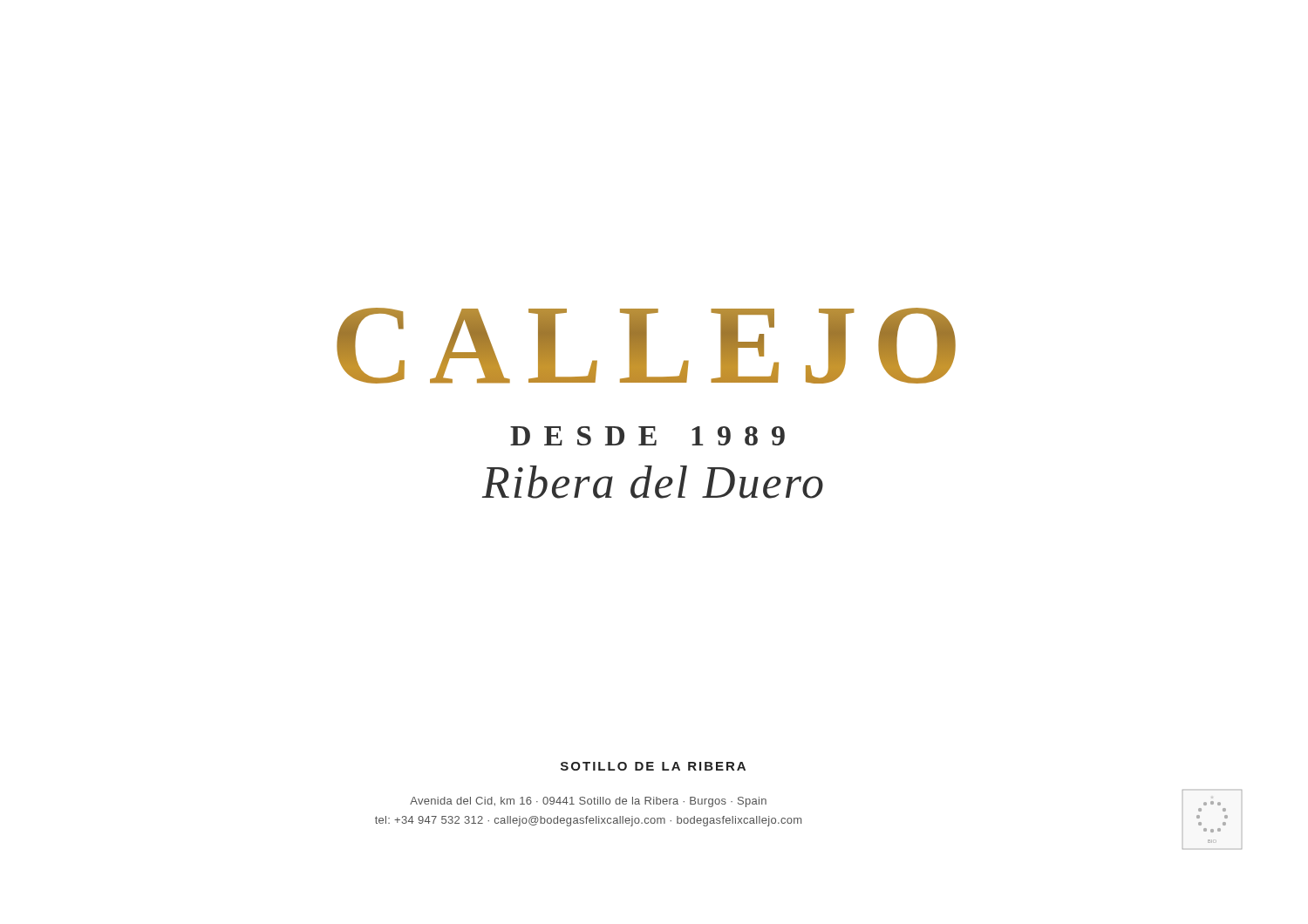Screen dimensions: 924x1308
Task: Click on the element starting "DESDE 1989"
Action: click(654, 436)
